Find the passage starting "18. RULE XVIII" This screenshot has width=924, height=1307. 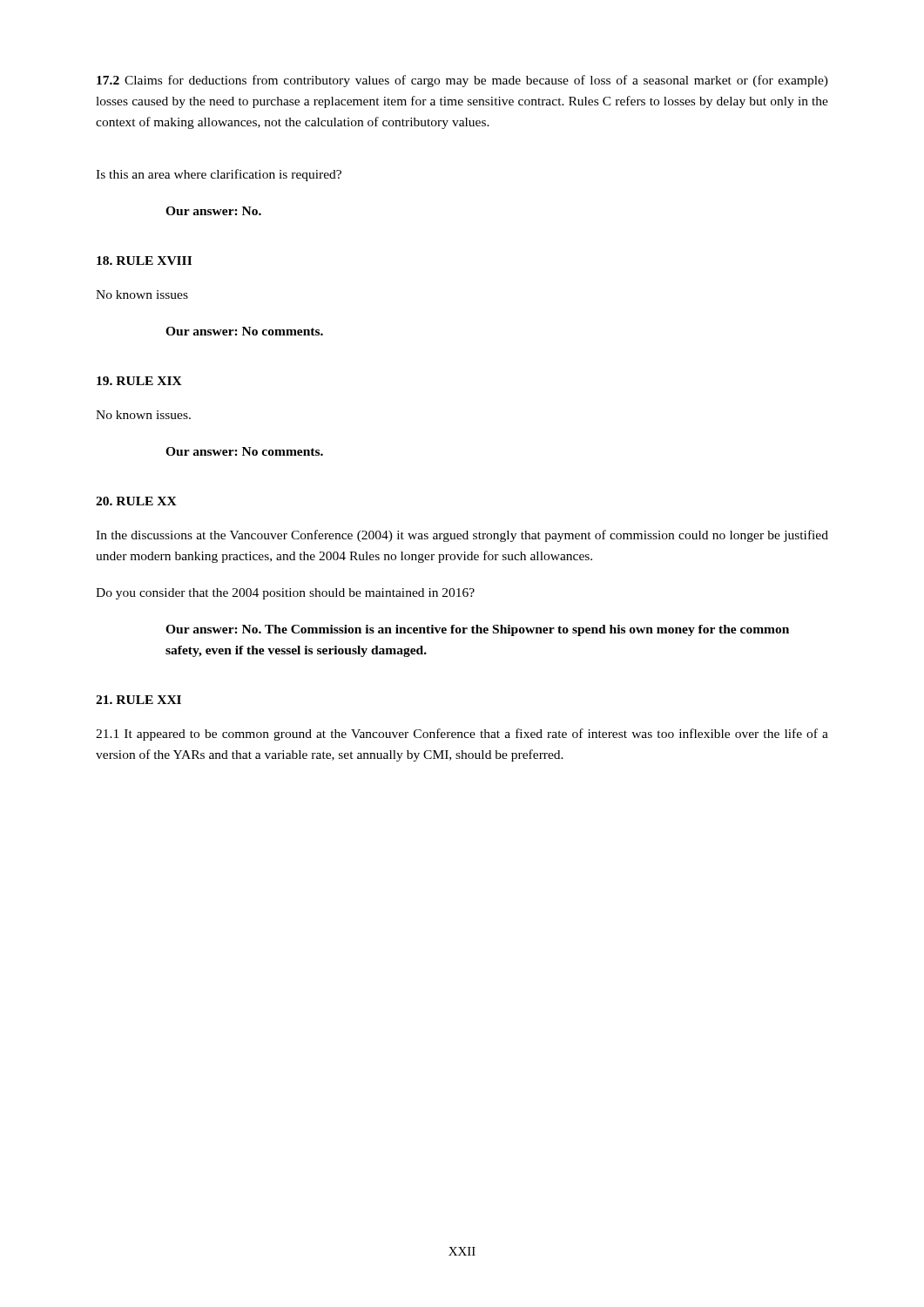[144, 260]
